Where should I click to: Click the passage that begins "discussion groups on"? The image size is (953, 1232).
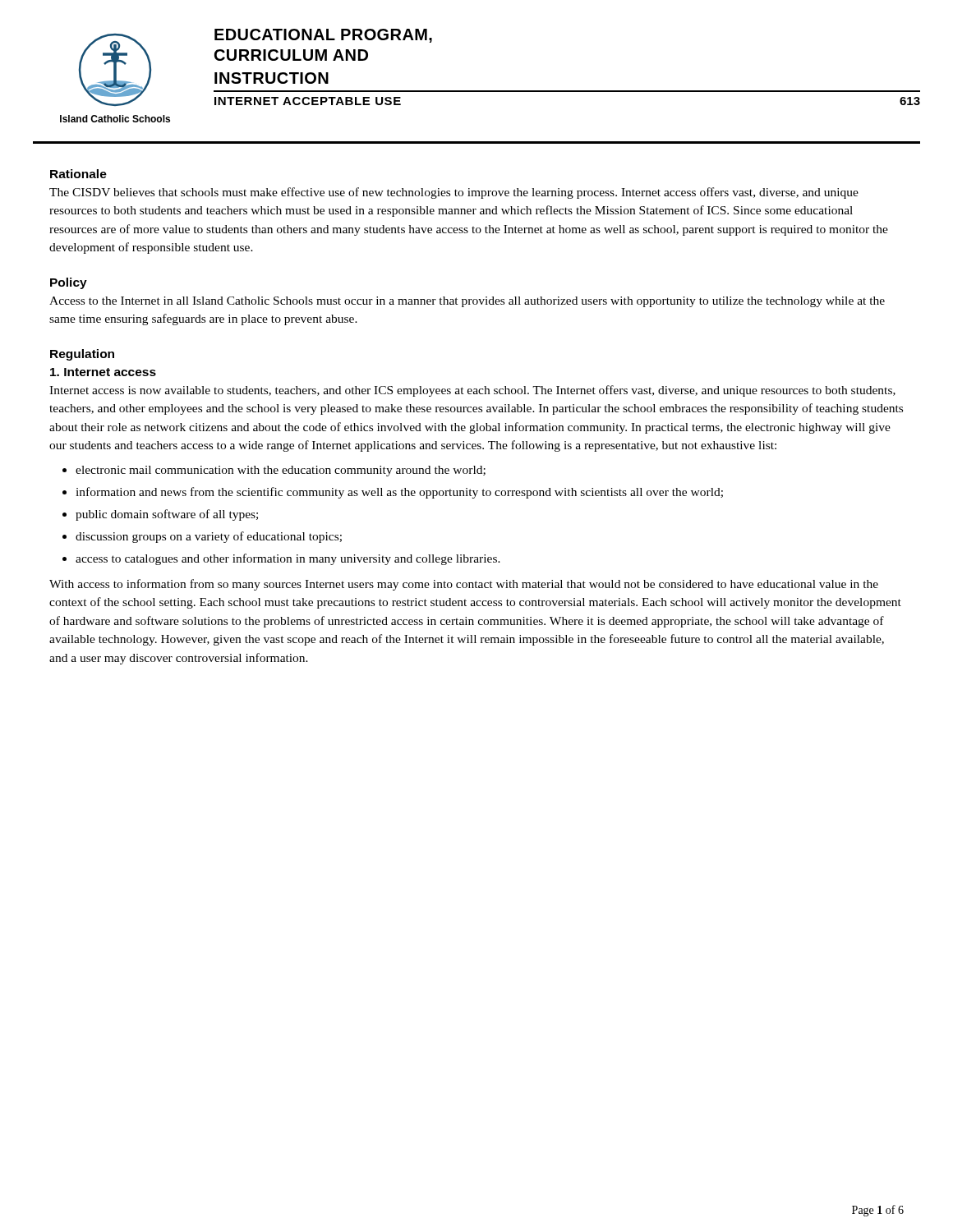coord(209,536)
